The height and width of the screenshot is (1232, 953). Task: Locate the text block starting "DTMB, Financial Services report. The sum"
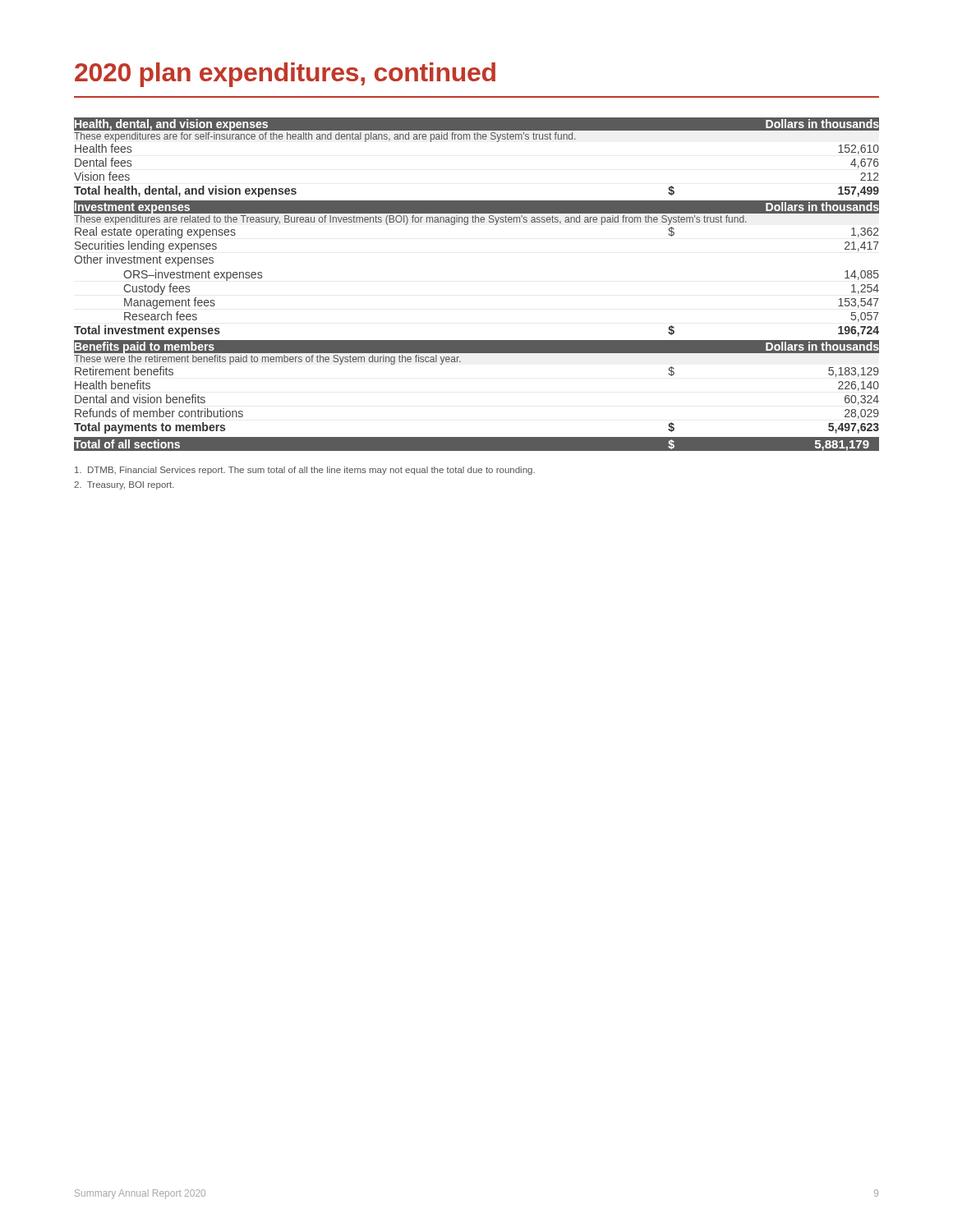click(x=305, y=477)
